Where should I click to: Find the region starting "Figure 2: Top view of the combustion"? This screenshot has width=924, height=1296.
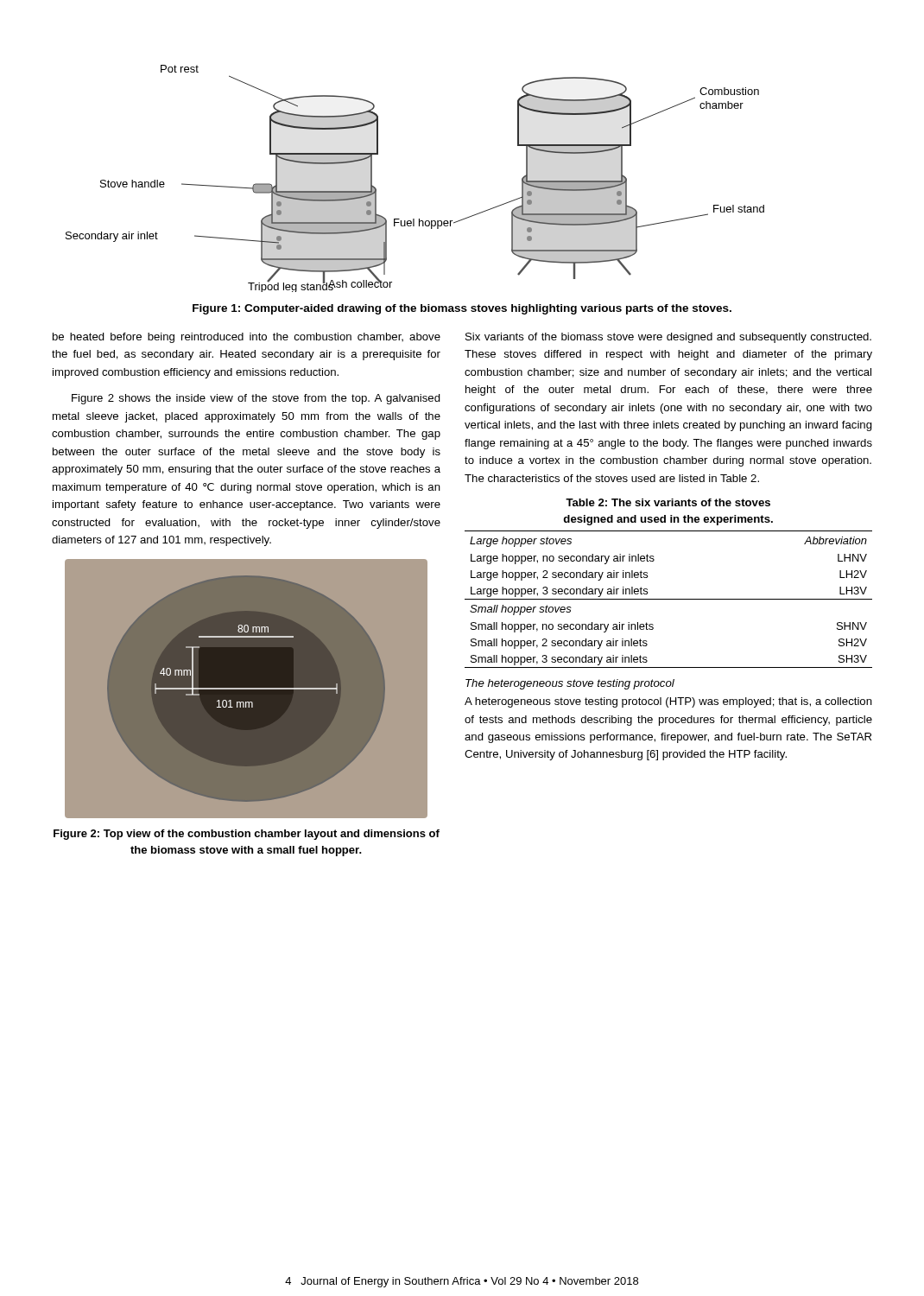tap(246, 842)
